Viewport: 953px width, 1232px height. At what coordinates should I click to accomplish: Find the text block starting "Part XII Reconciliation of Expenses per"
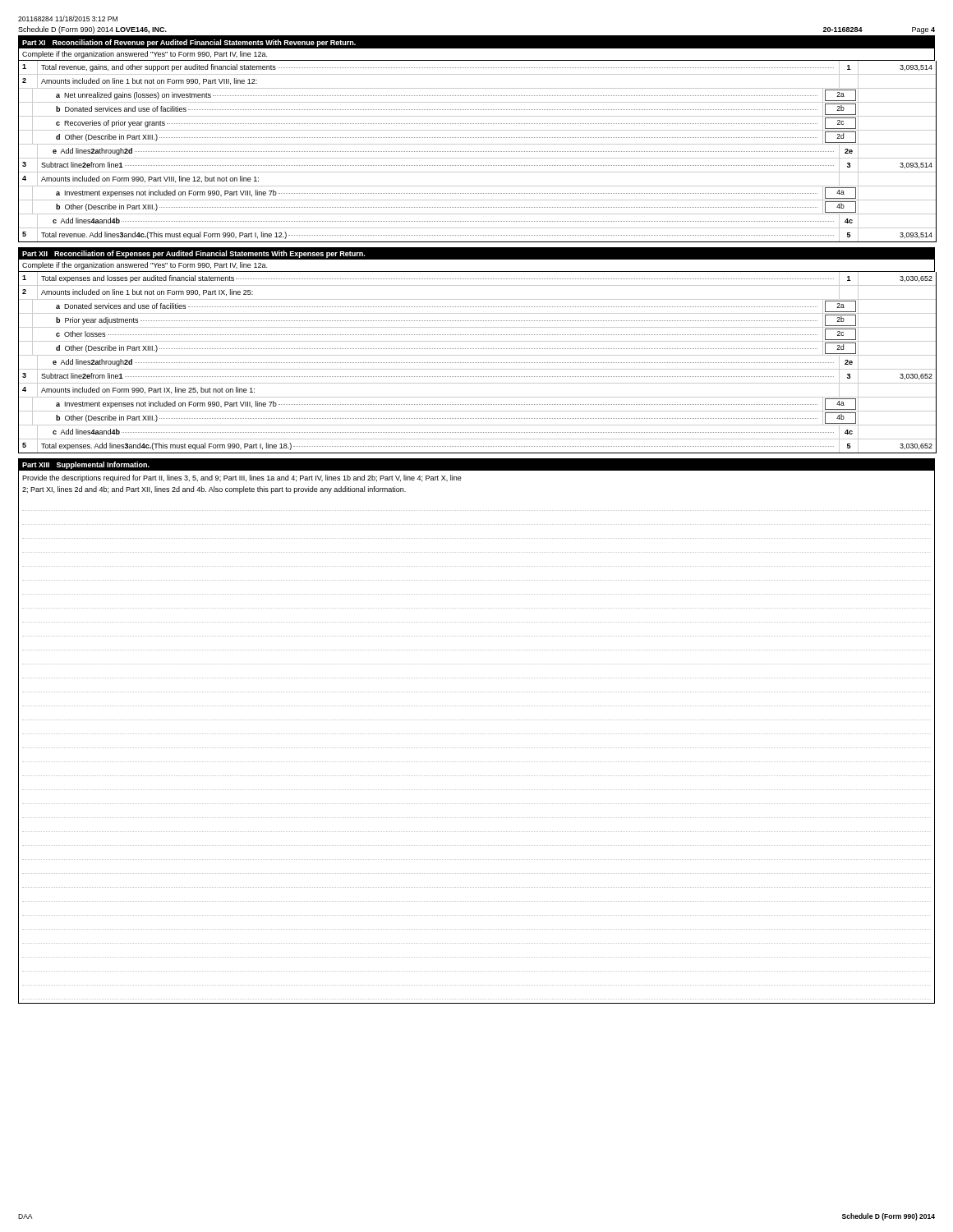point(194,254)
